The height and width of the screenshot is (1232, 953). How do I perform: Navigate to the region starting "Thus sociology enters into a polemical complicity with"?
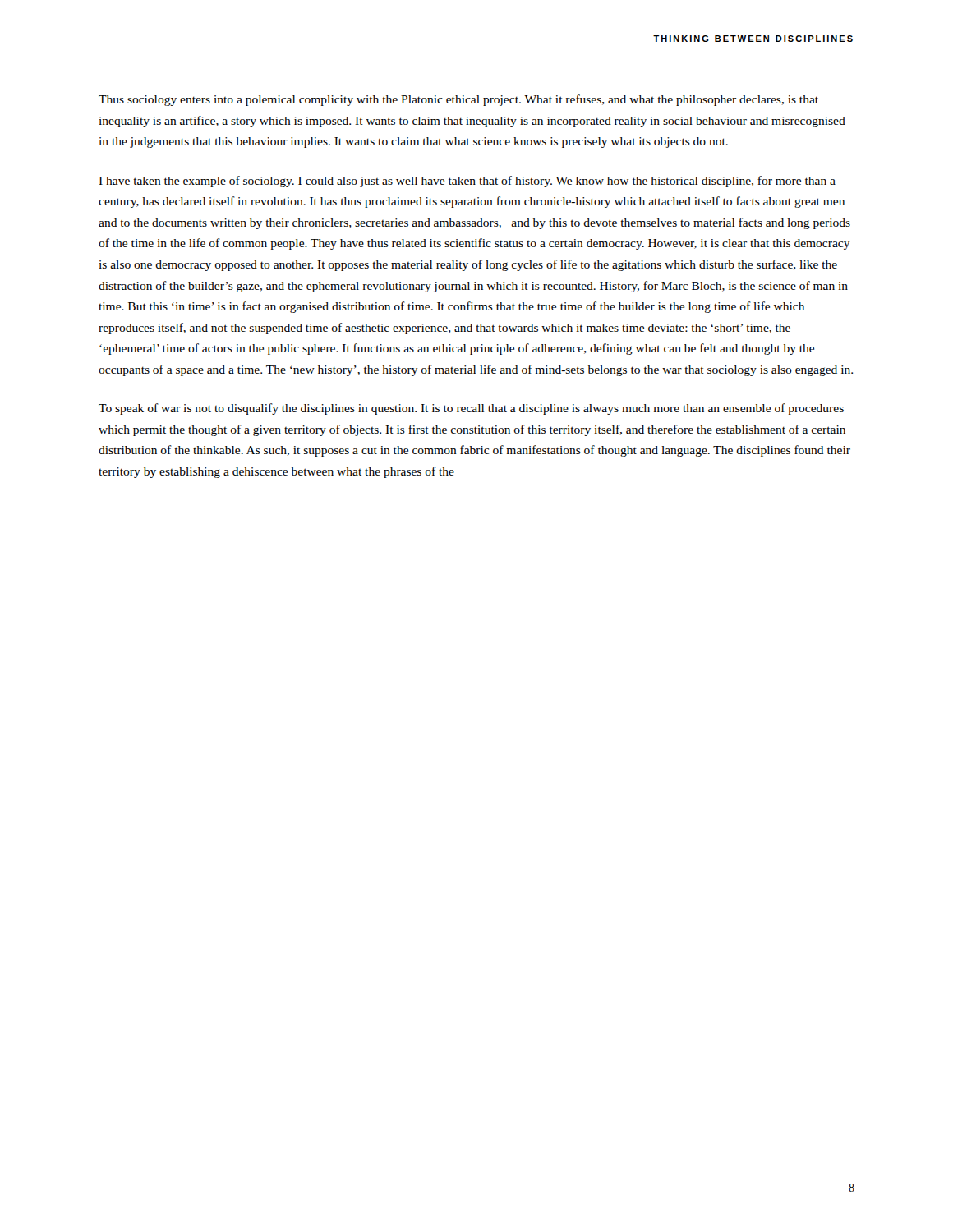click(472, 120)
